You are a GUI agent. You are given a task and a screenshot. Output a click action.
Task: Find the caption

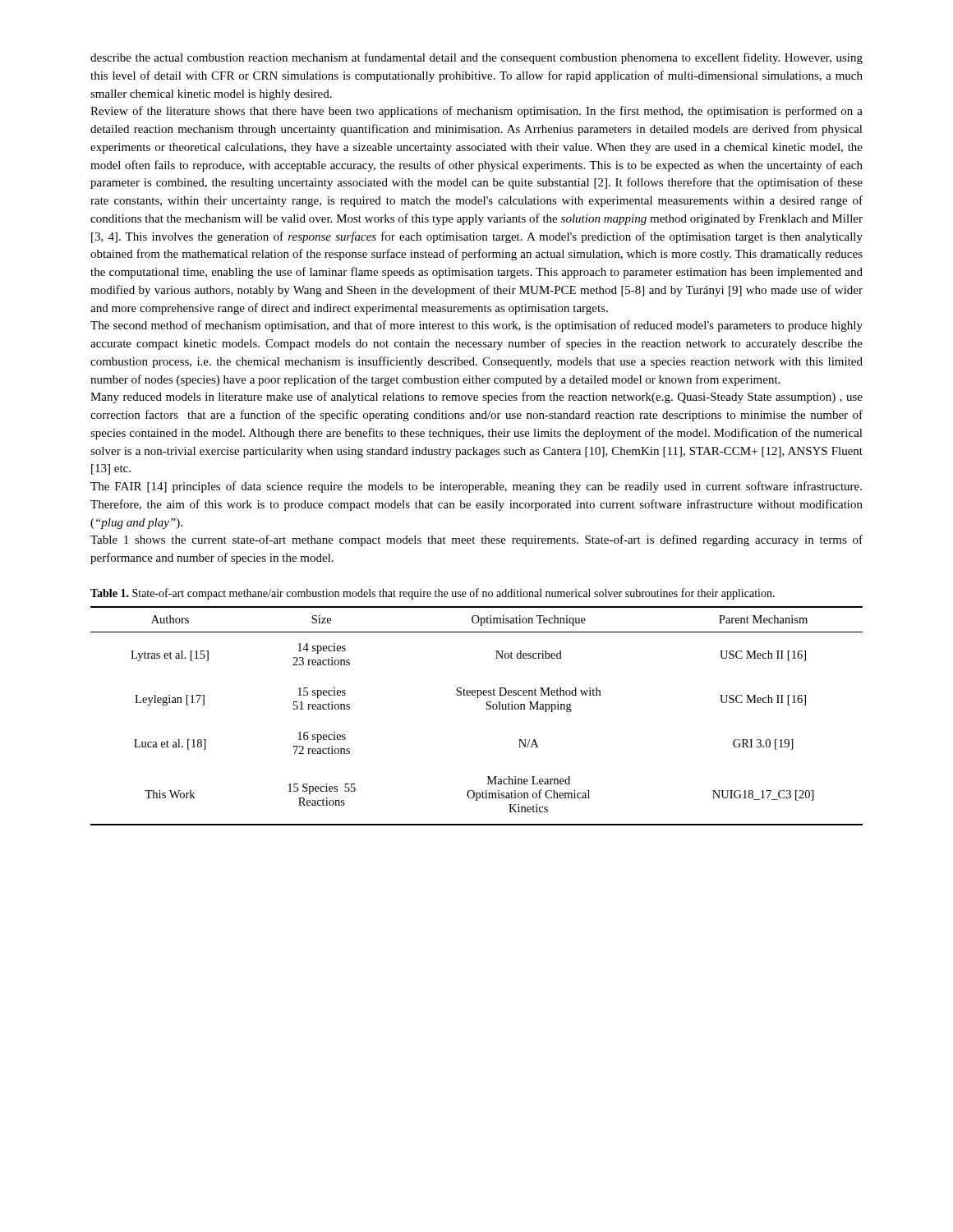433,593
